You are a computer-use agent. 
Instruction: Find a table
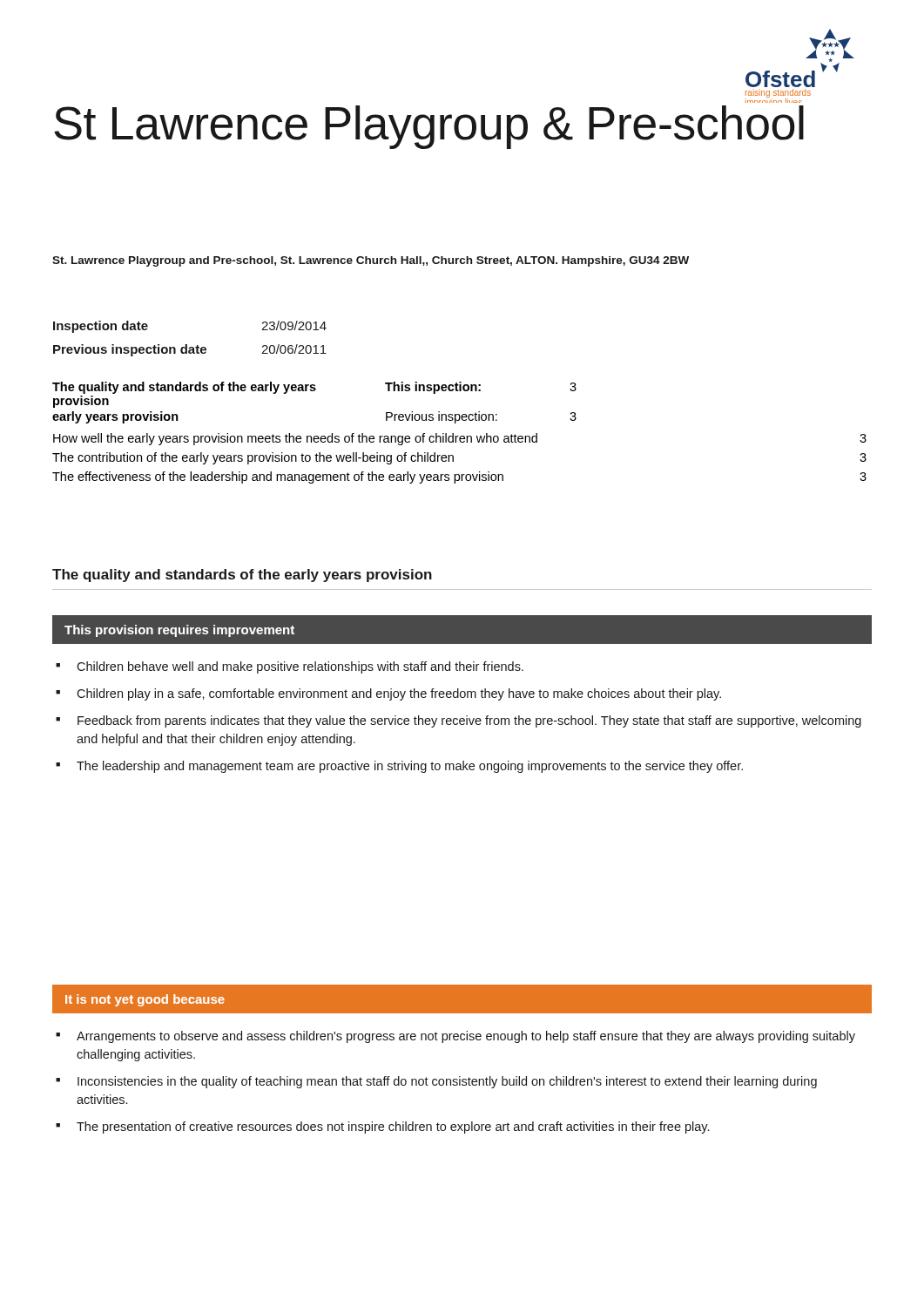click(462, 400)
